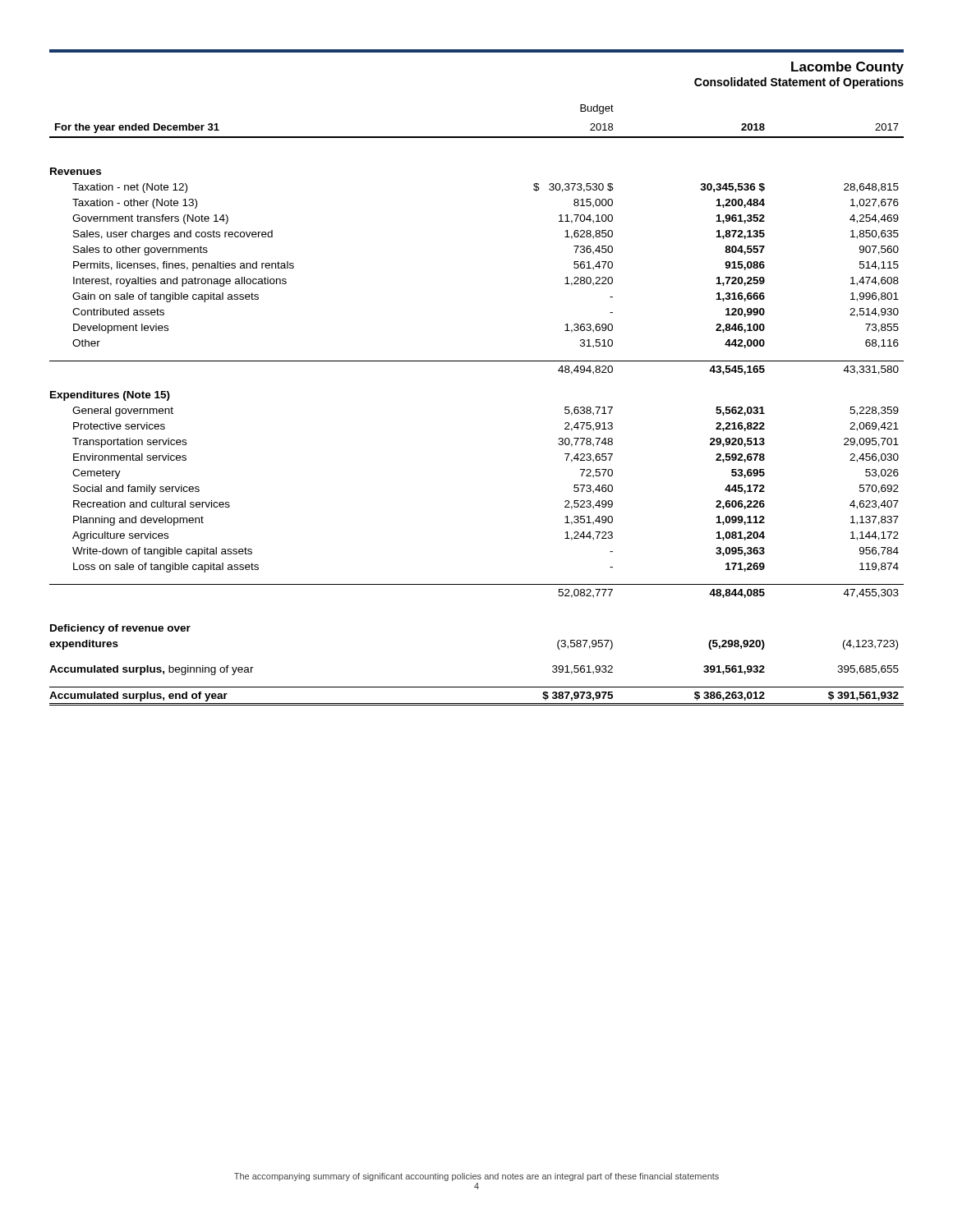Find the table

coord(476,402)
